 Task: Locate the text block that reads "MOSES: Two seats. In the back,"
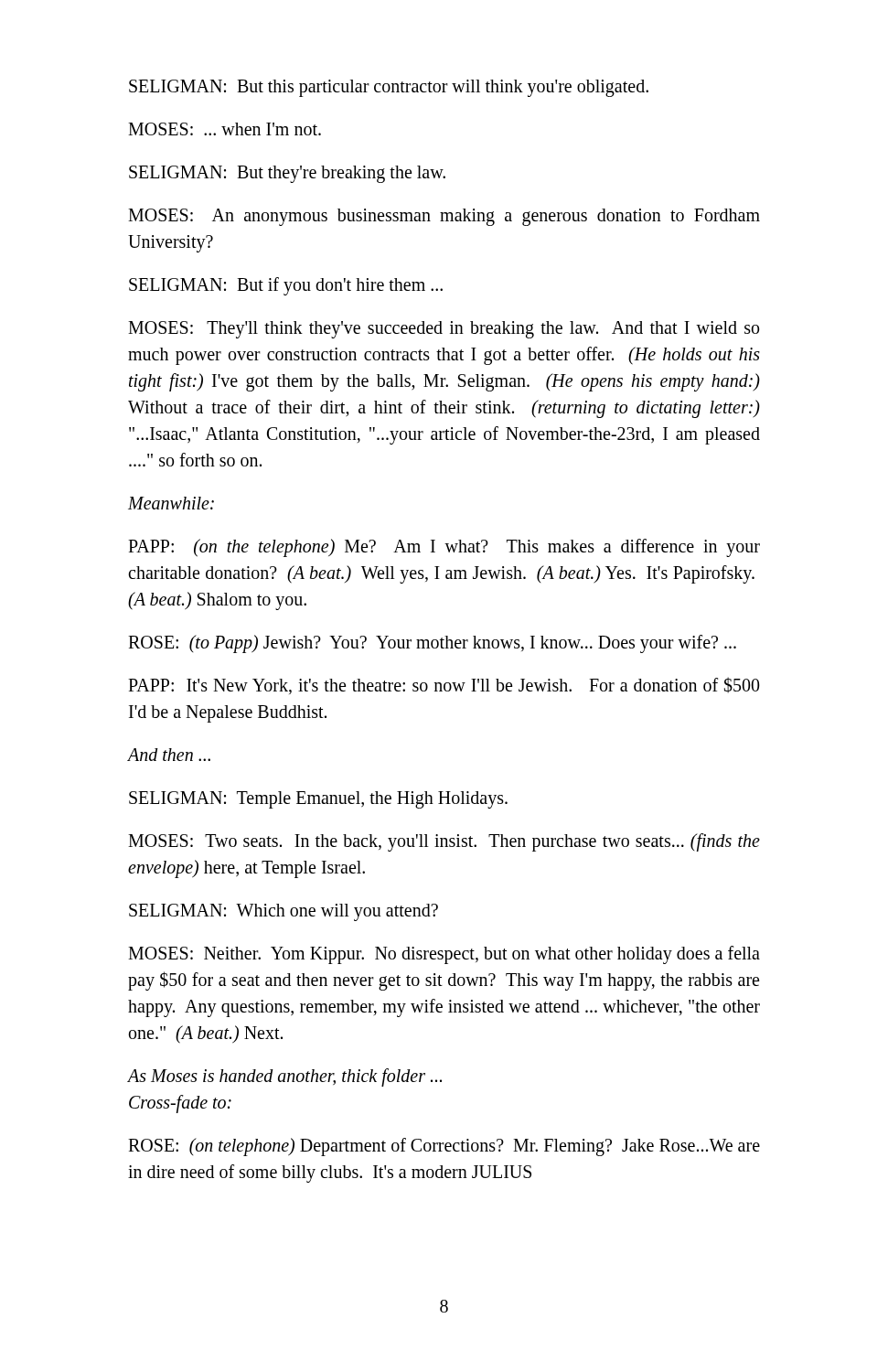pyautogui.click(x=444, y=854)
